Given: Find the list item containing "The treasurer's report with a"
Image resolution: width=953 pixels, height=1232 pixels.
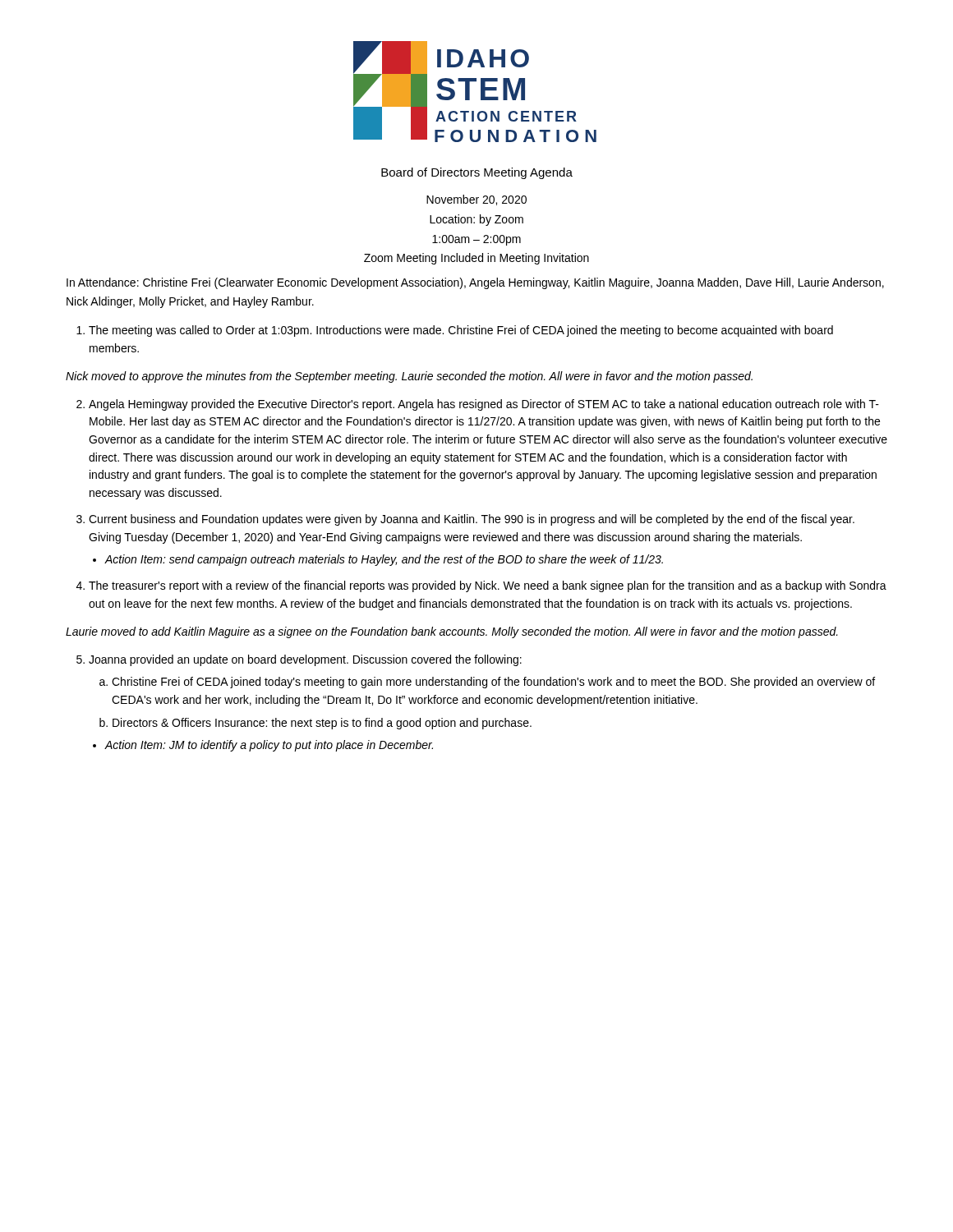Looking at the screenshot, I should click(x=476, y=595).
